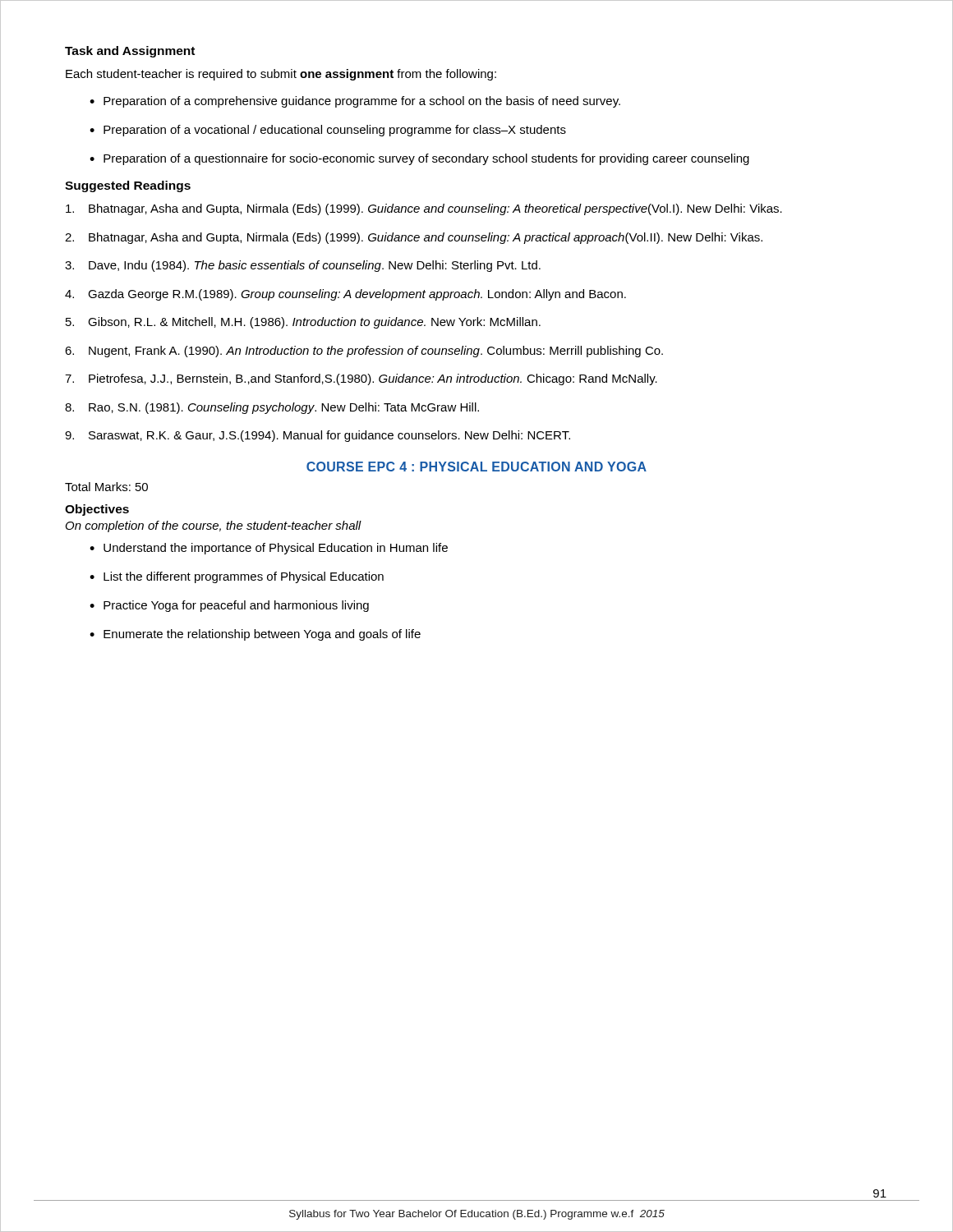Click on the text block with the text "On completion of the course, the"
The height and width of the screenshot is (1232, 953).
pos(213,525)
